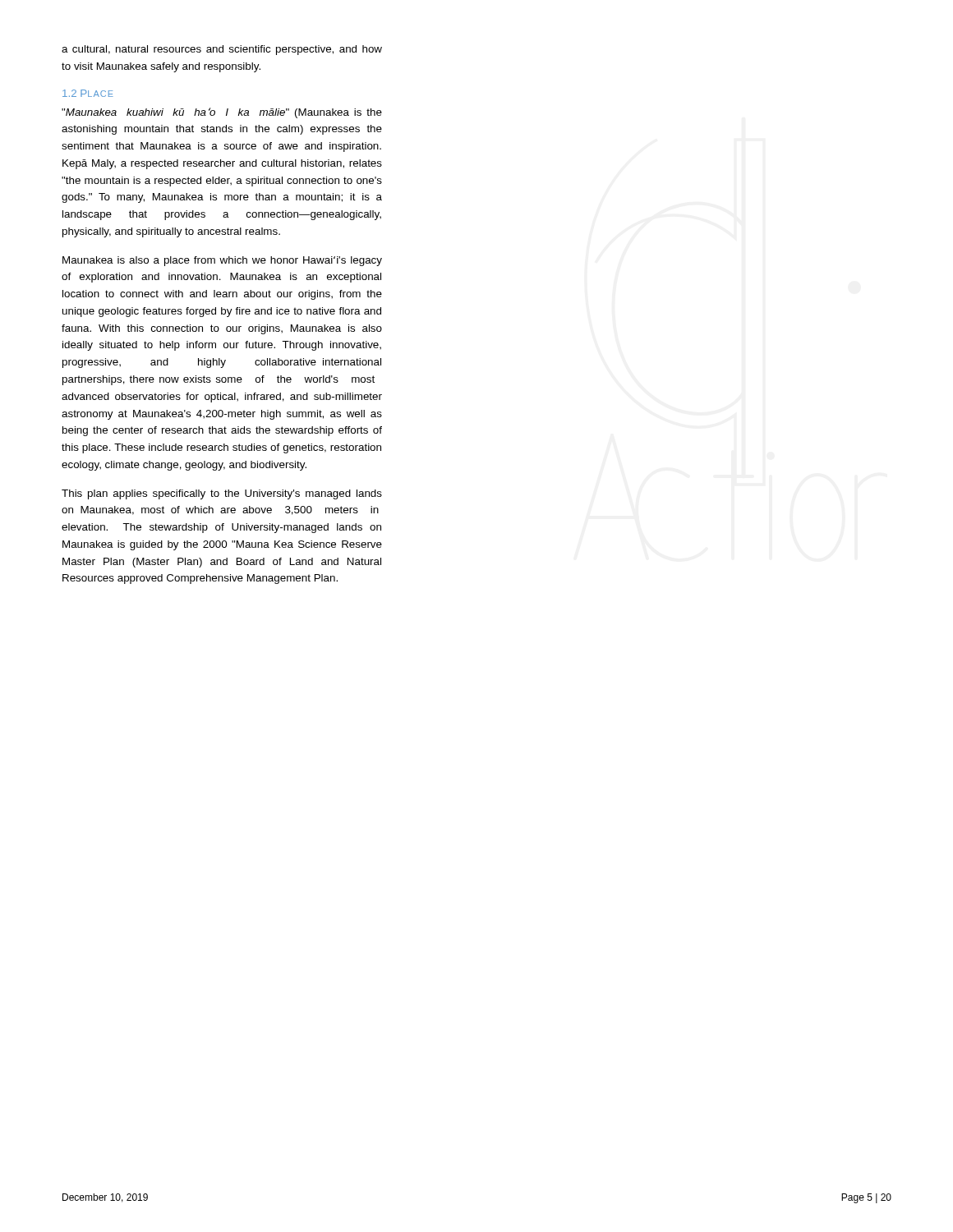Select the illustration
The height and width of the screenshot is (1232, 953).
tap(698, 361)
